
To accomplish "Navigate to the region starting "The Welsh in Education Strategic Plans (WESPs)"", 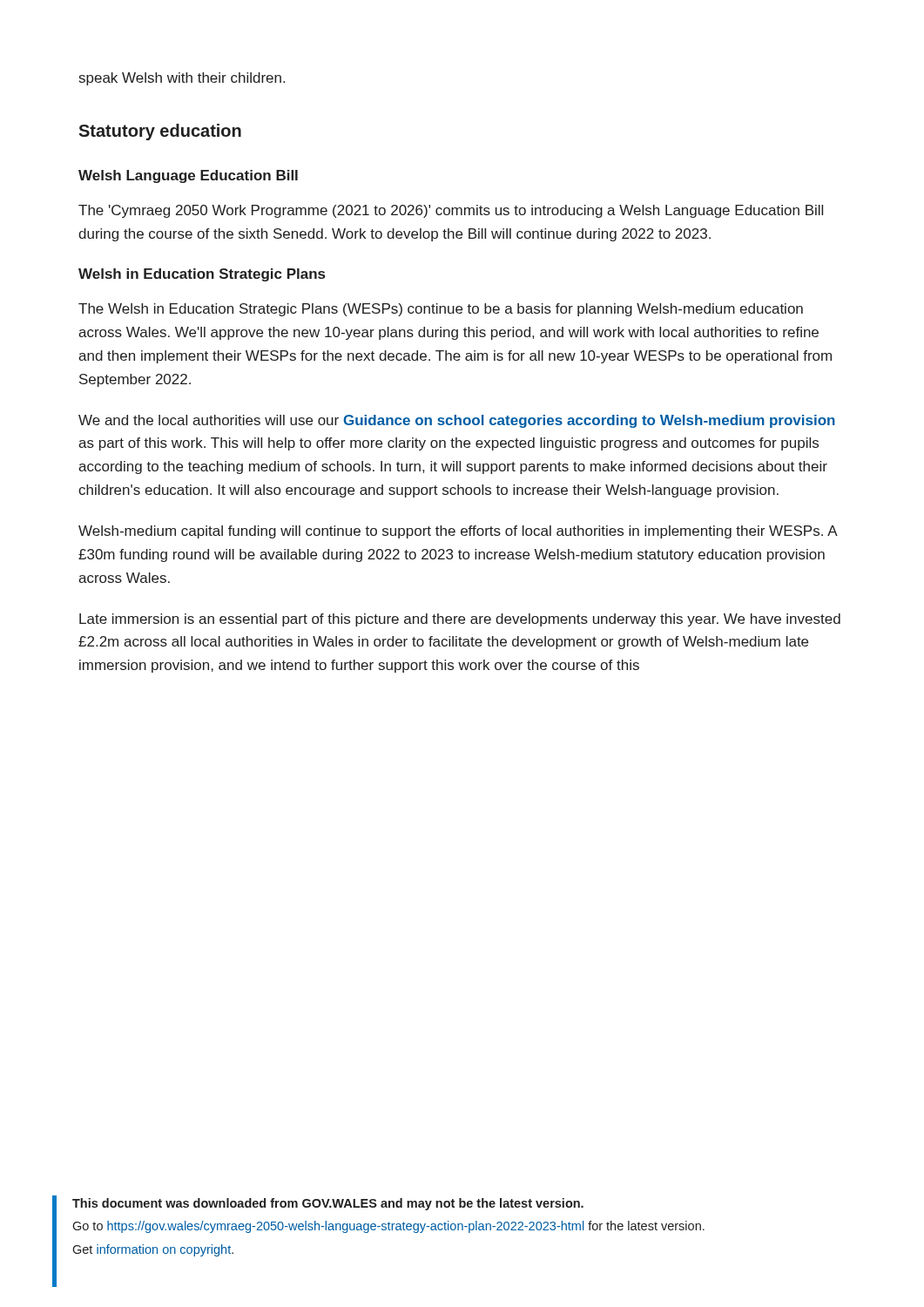I will (x=462, y=345).
